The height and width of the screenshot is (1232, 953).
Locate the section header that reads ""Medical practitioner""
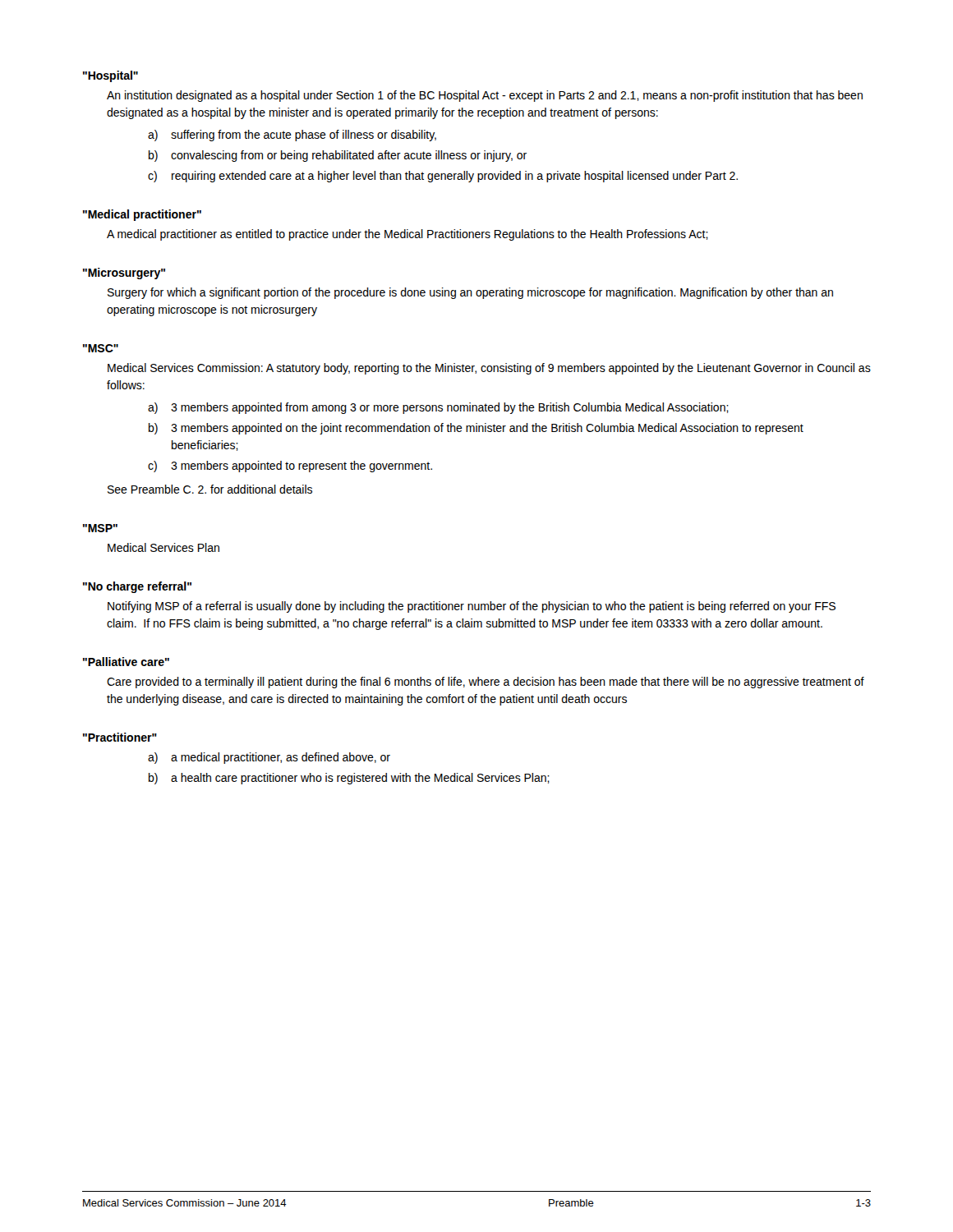142,214
